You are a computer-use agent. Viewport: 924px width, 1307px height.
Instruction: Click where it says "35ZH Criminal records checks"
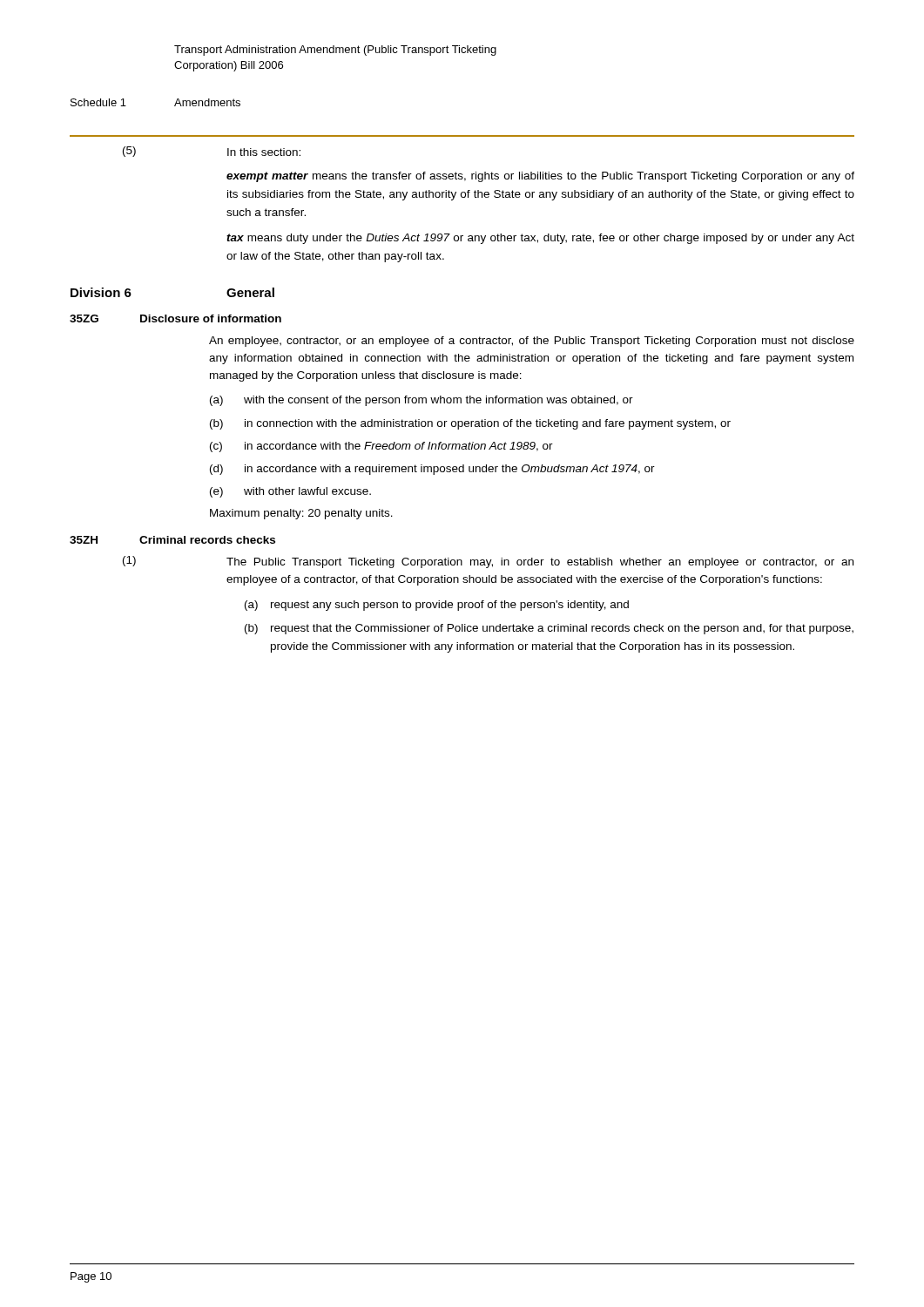[173, 539]
